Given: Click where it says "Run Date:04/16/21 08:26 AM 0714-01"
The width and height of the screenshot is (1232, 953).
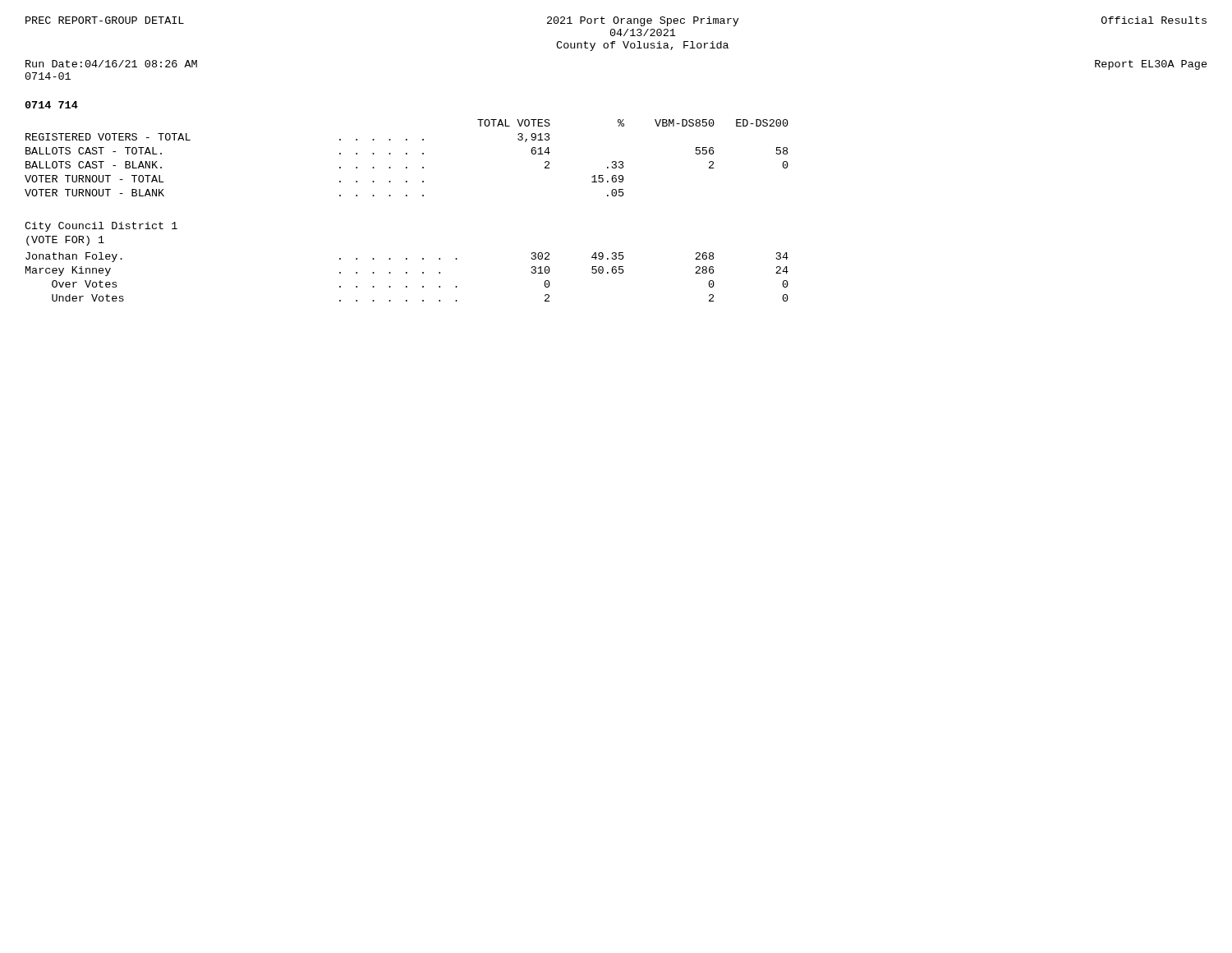Looking at the screenshot, I should point(111,71).
